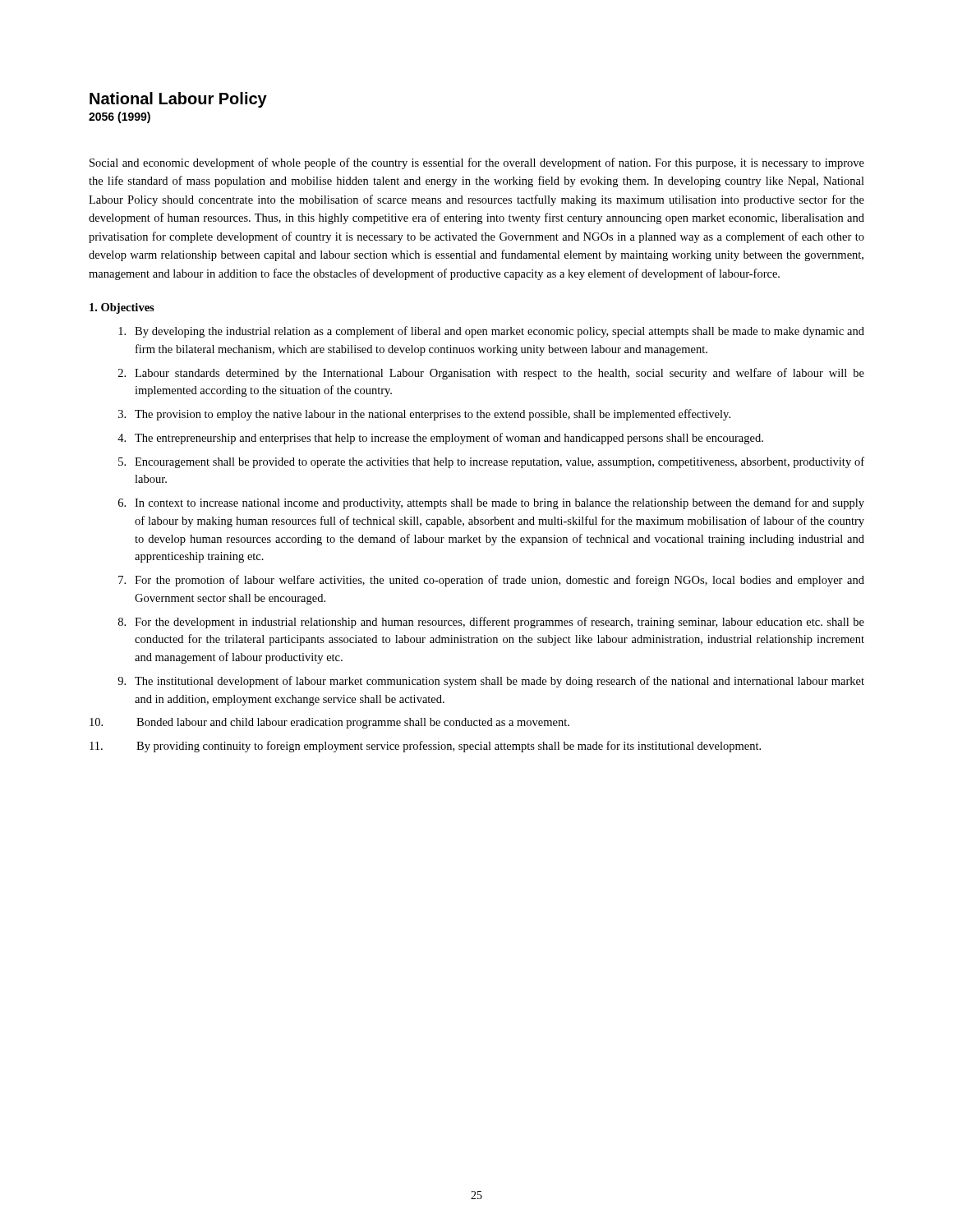Select the list item that reads "9. The institutional development of"
Screen dimensions: 1232x953
coord(476,690)
